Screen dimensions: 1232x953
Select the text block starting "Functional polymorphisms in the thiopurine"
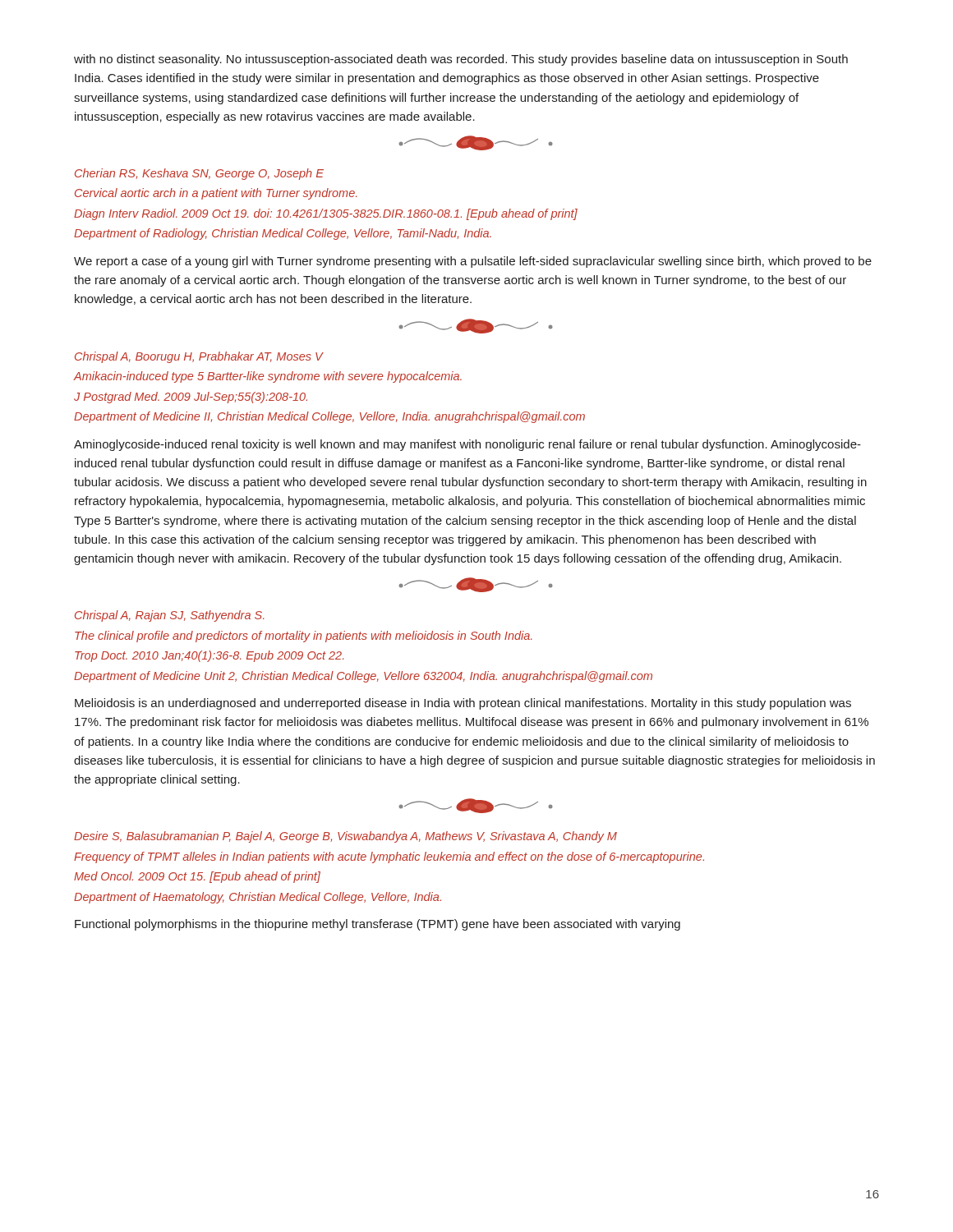377,924
